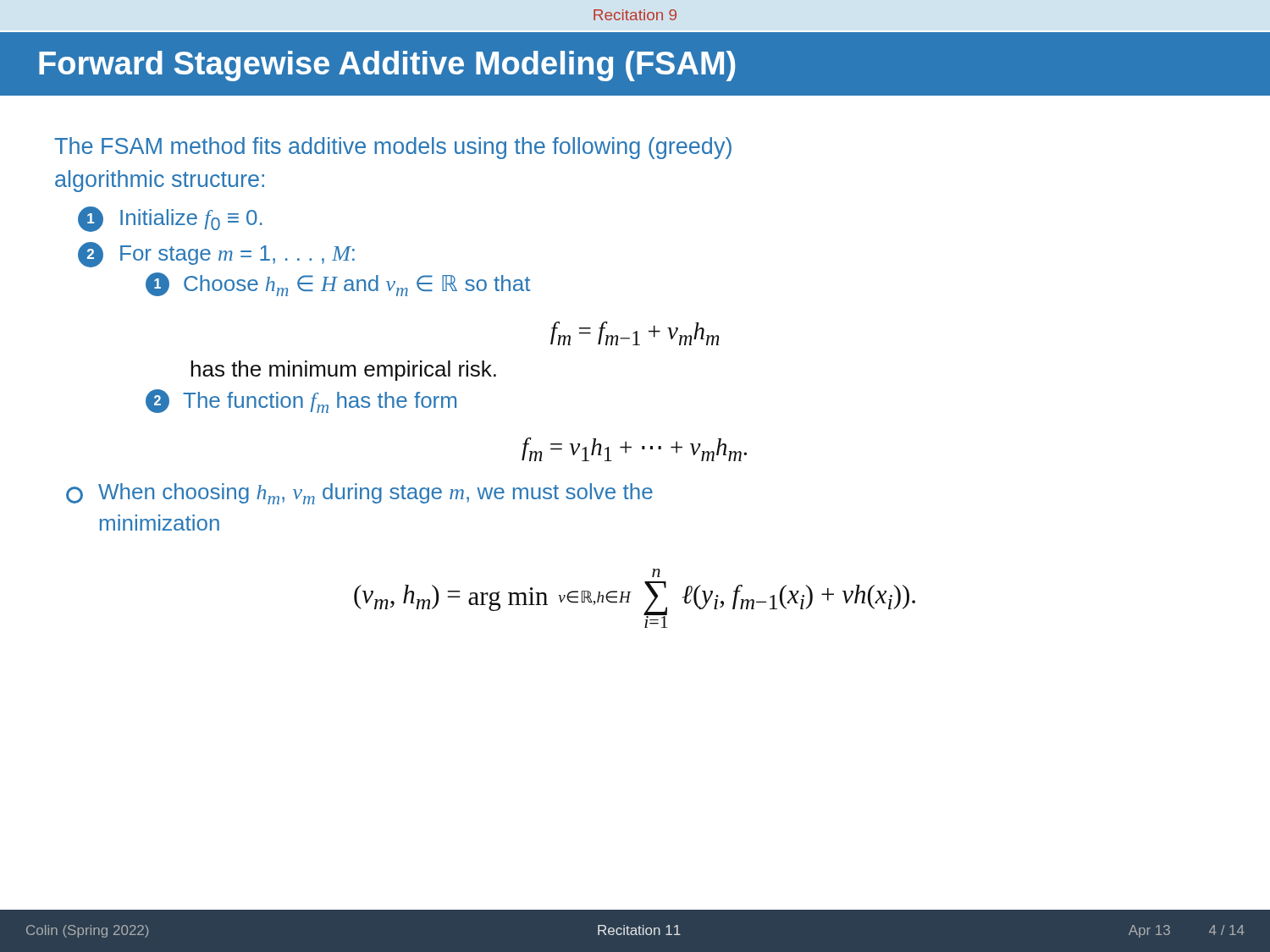This screenshot has width=1270, height=952.
Task: Where is the passage that starts "2 The function fm has"?
Action: click(x=302, y=403)
